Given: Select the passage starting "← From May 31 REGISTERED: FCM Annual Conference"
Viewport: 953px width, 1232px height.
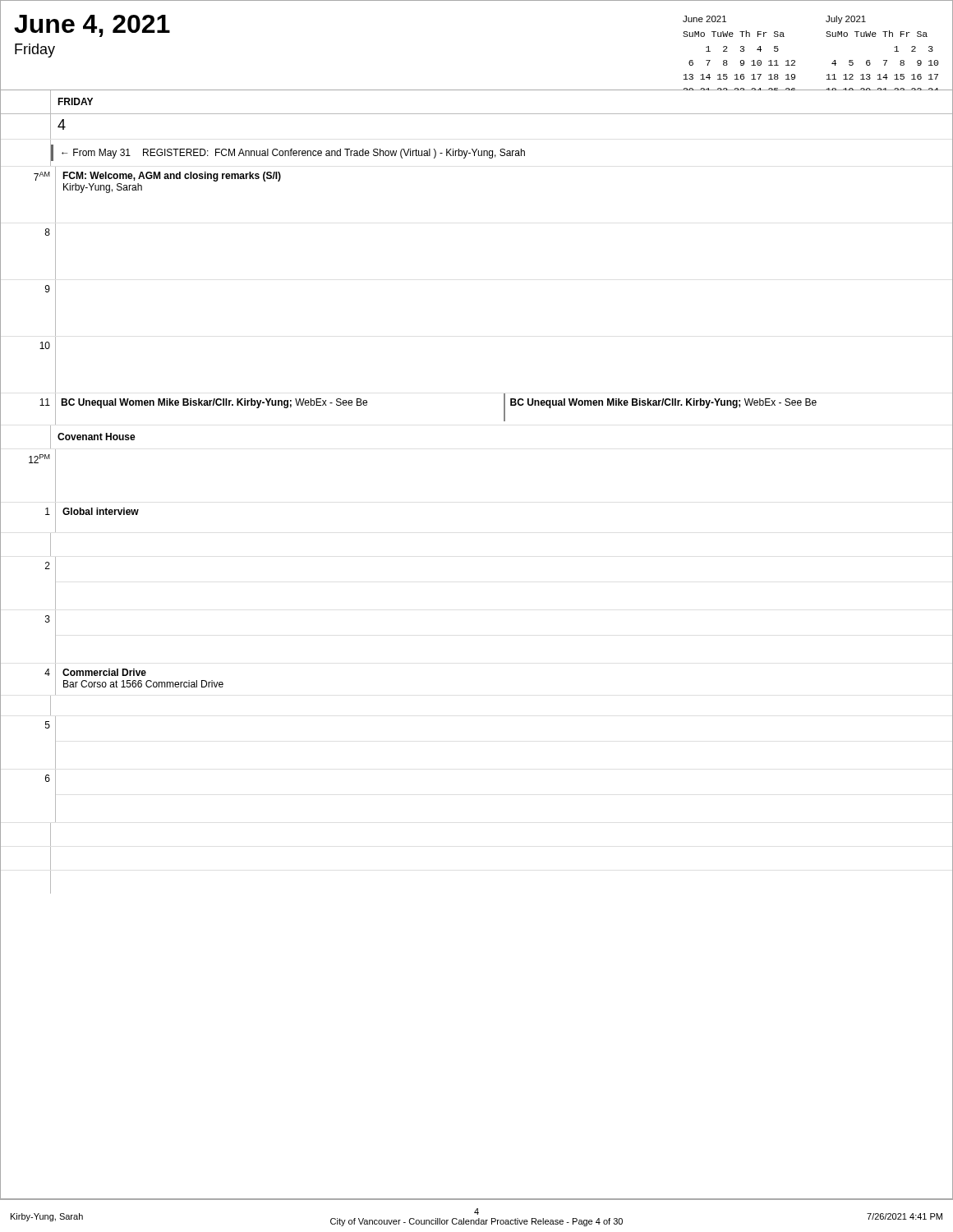Looking at the screenshot, I should 293,153.
